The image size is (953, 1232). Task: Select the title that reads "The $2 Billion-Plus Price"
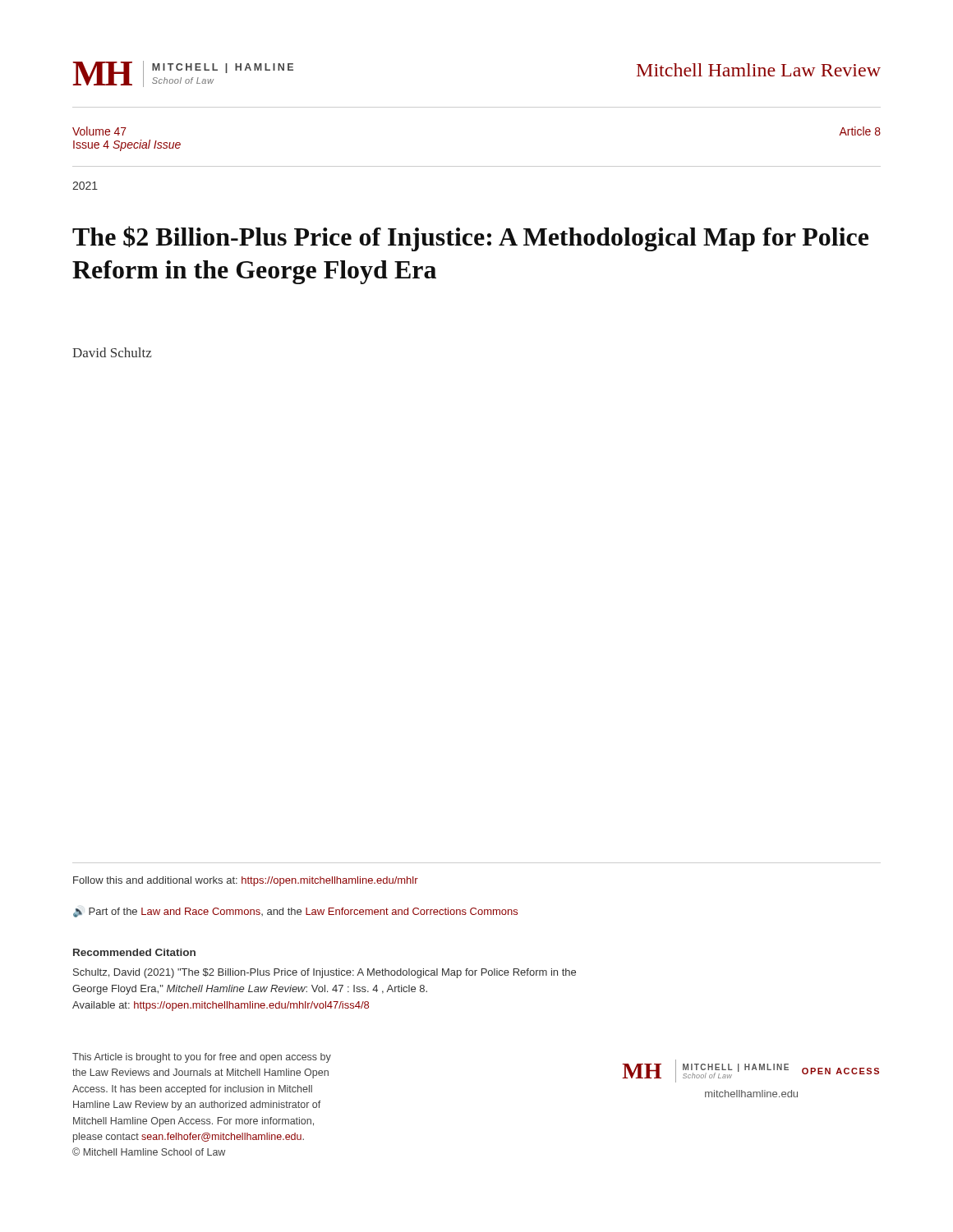471,253
